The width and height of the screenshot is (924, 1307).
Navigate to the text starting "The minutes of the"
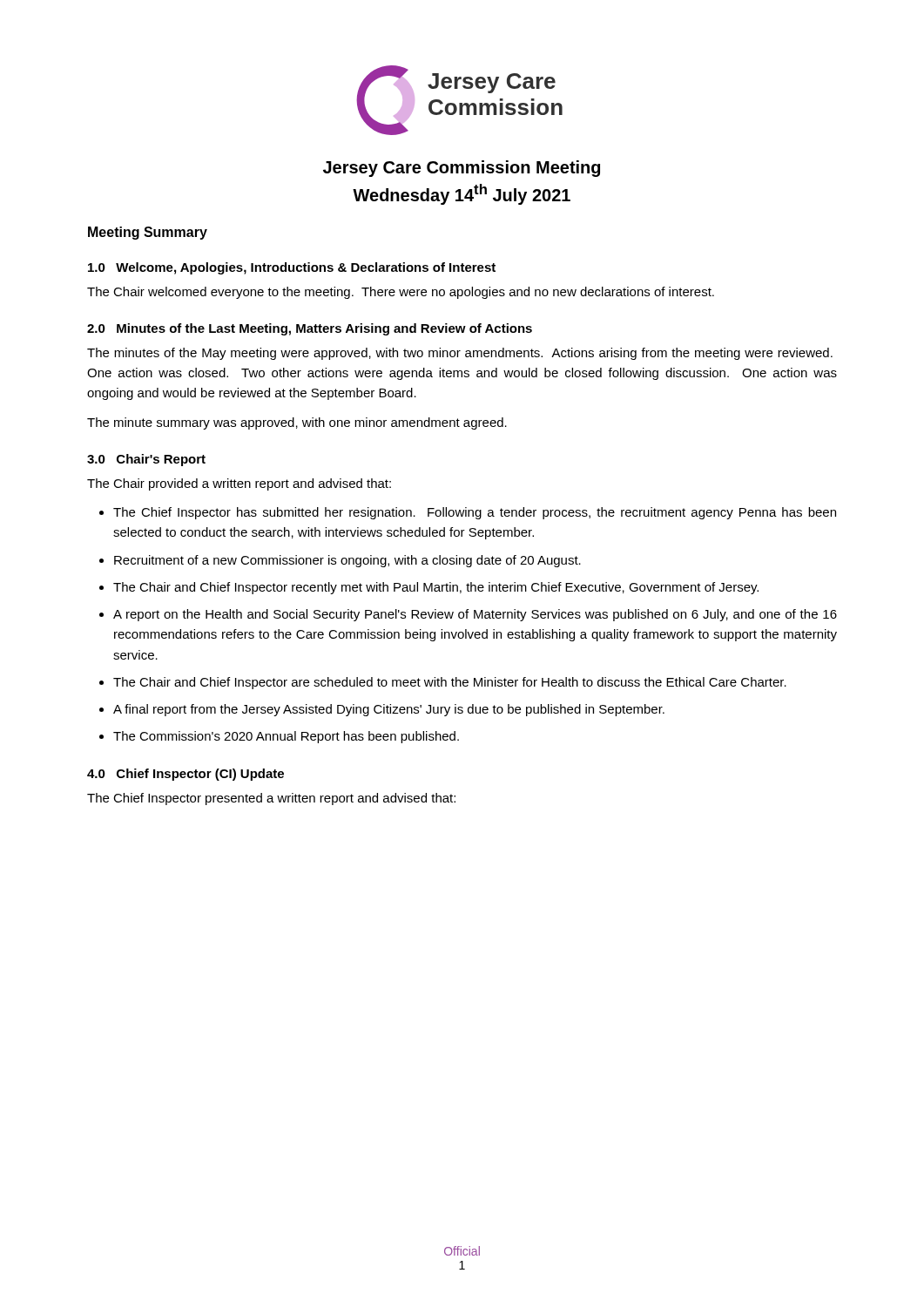tap(462, 373)
